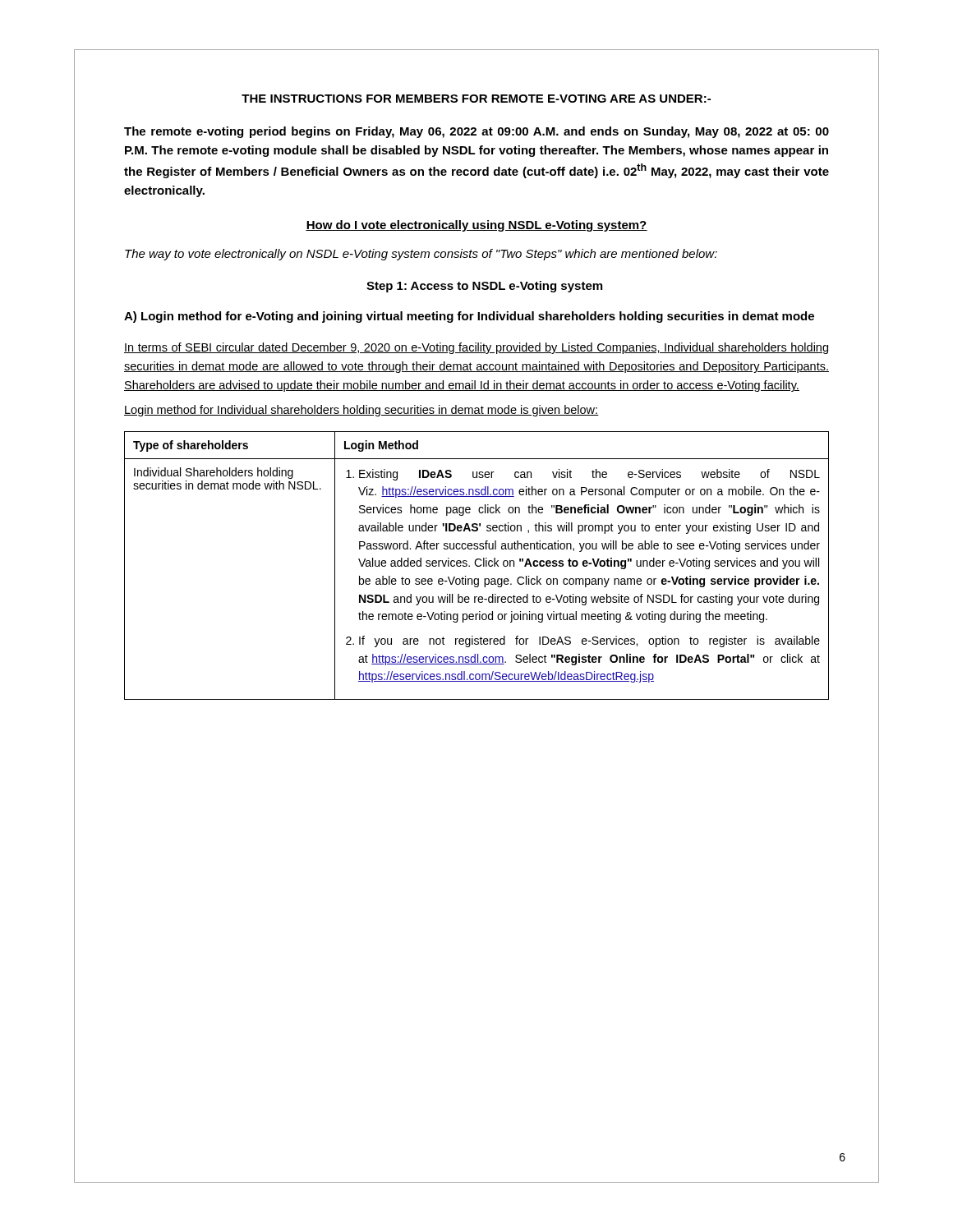Viewport: 953px width, 1232px height.
Task: Locate the element starting "THE INSTRUCTIONS FOR MEMBERS"
Action: click(476, 98)
